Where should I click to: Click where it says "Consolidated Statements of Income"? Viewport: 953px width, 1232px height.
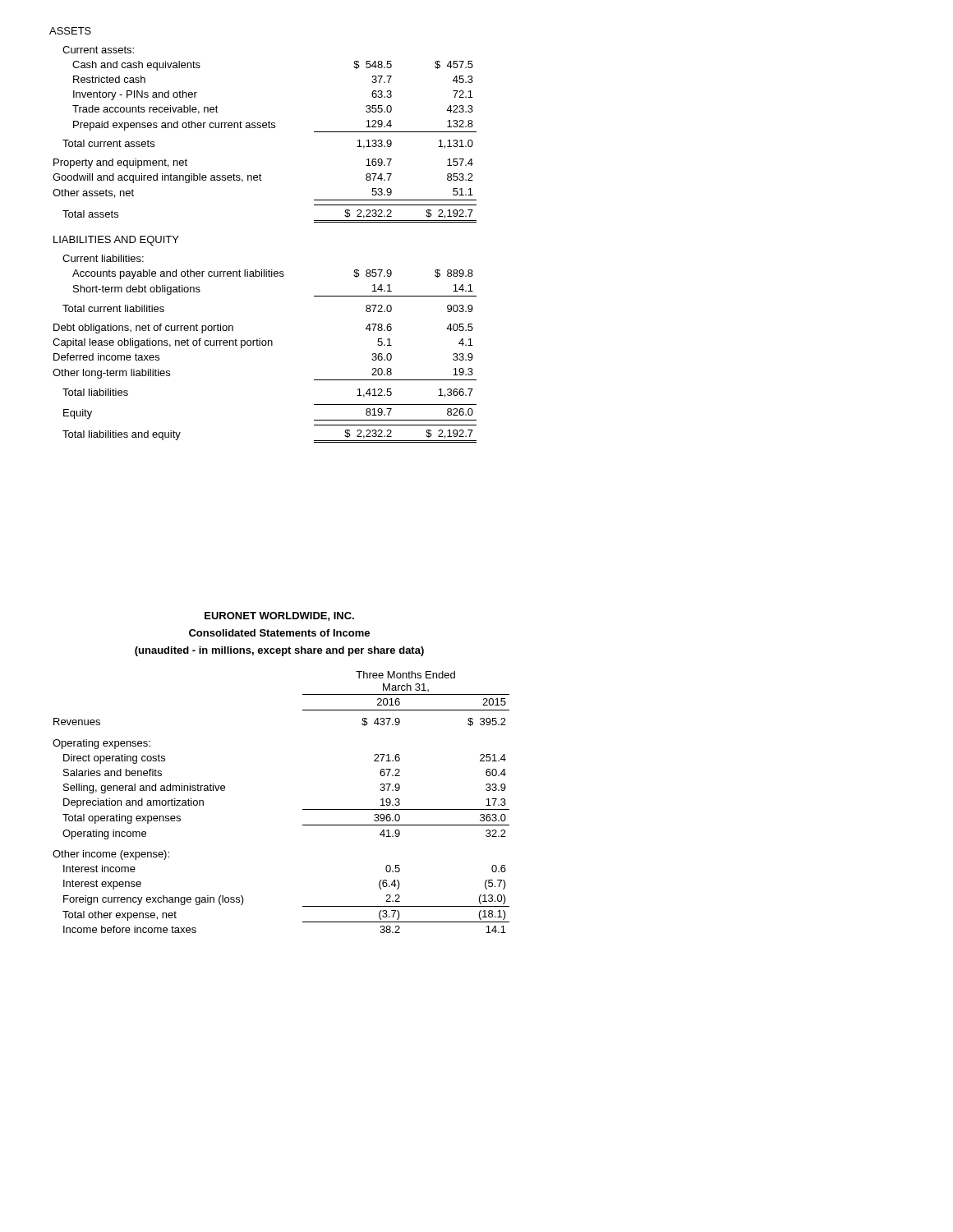279,633
